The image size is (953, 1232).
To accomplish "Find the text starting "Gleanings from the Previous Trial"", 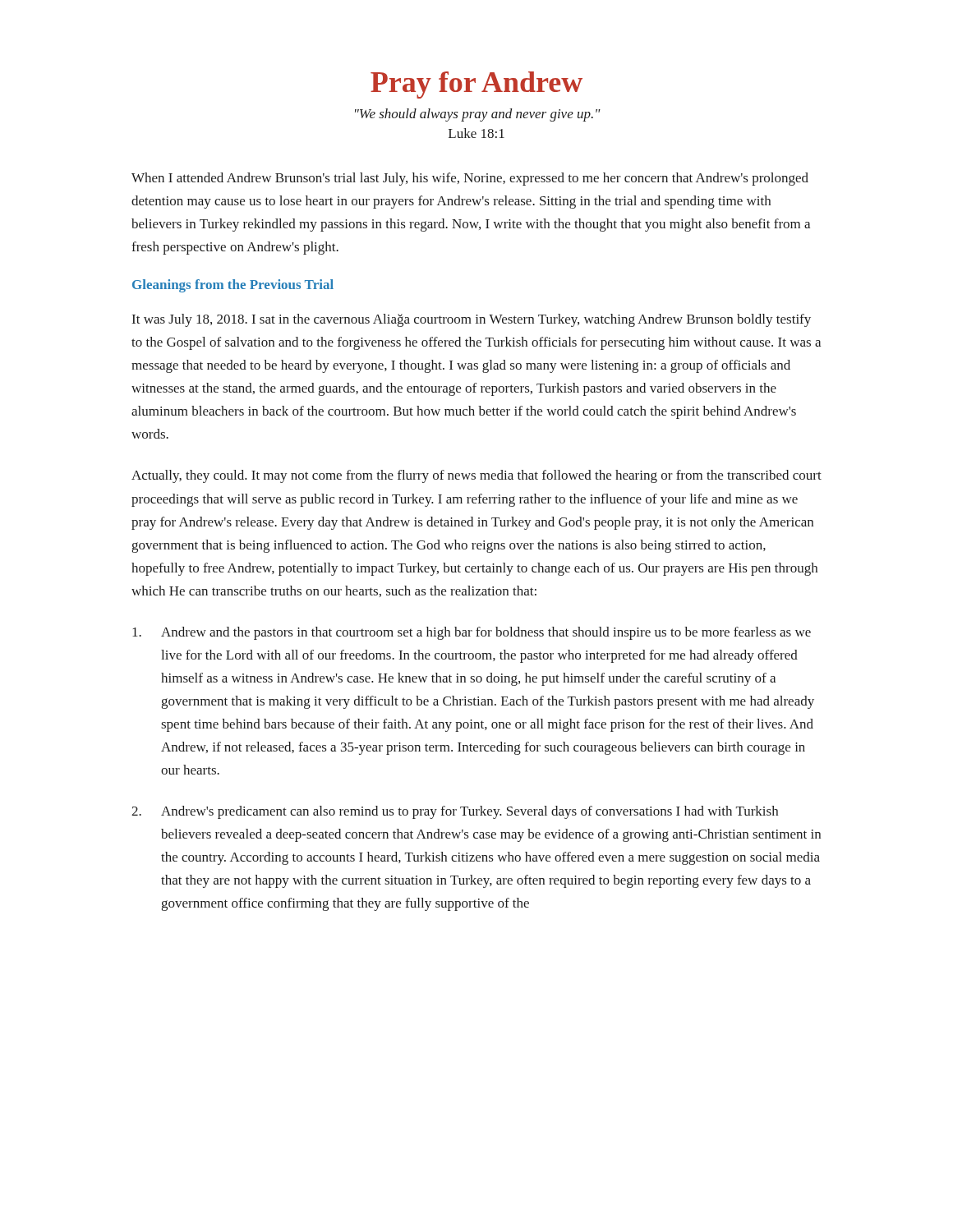I will pyautogui.click(x=233, y=285).
